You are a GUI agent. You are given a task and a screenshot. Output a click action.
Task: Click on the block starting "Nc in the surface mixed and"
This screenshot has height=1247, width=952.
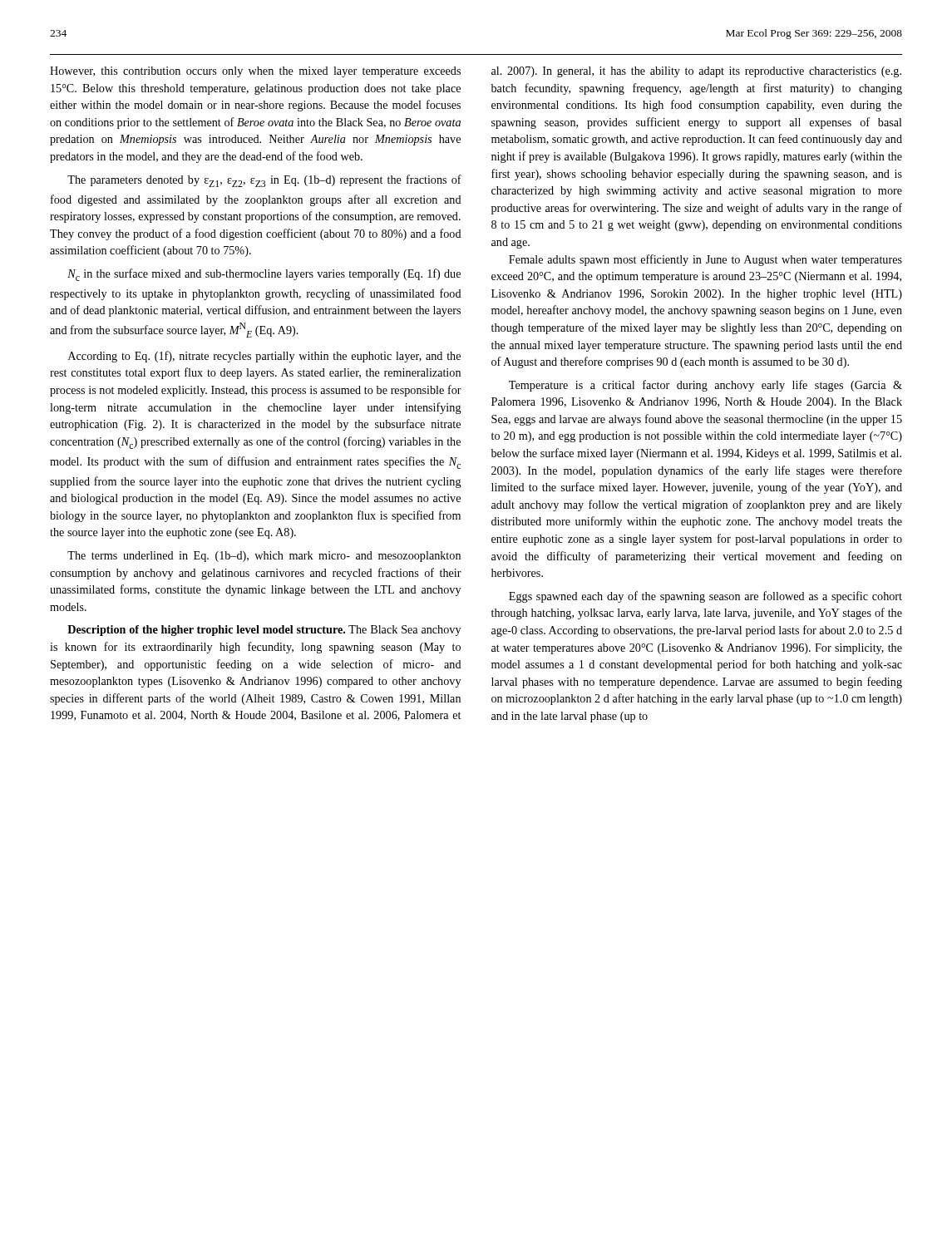coord(255,303)
